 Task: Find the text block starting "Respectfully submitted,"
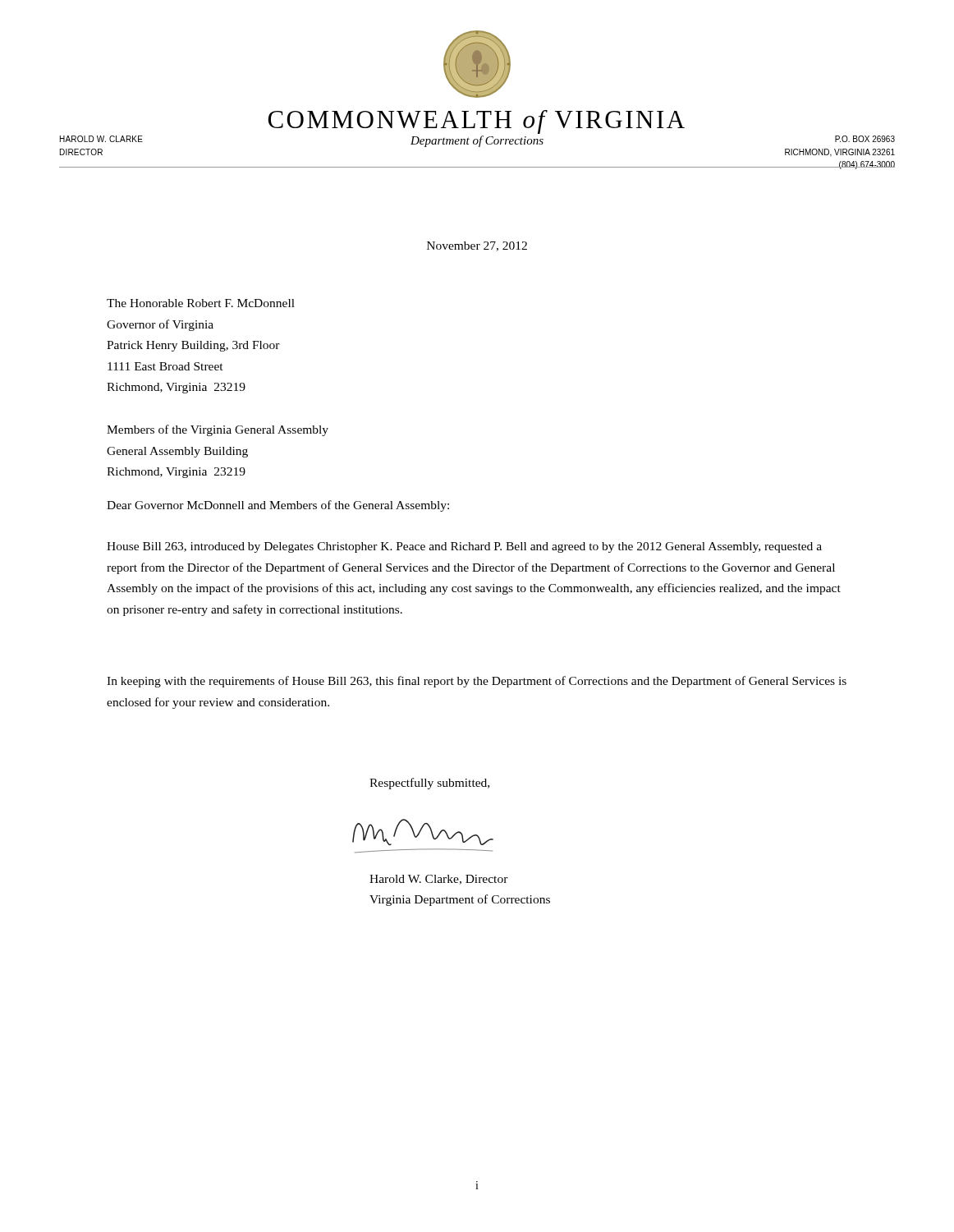(430, 782)
